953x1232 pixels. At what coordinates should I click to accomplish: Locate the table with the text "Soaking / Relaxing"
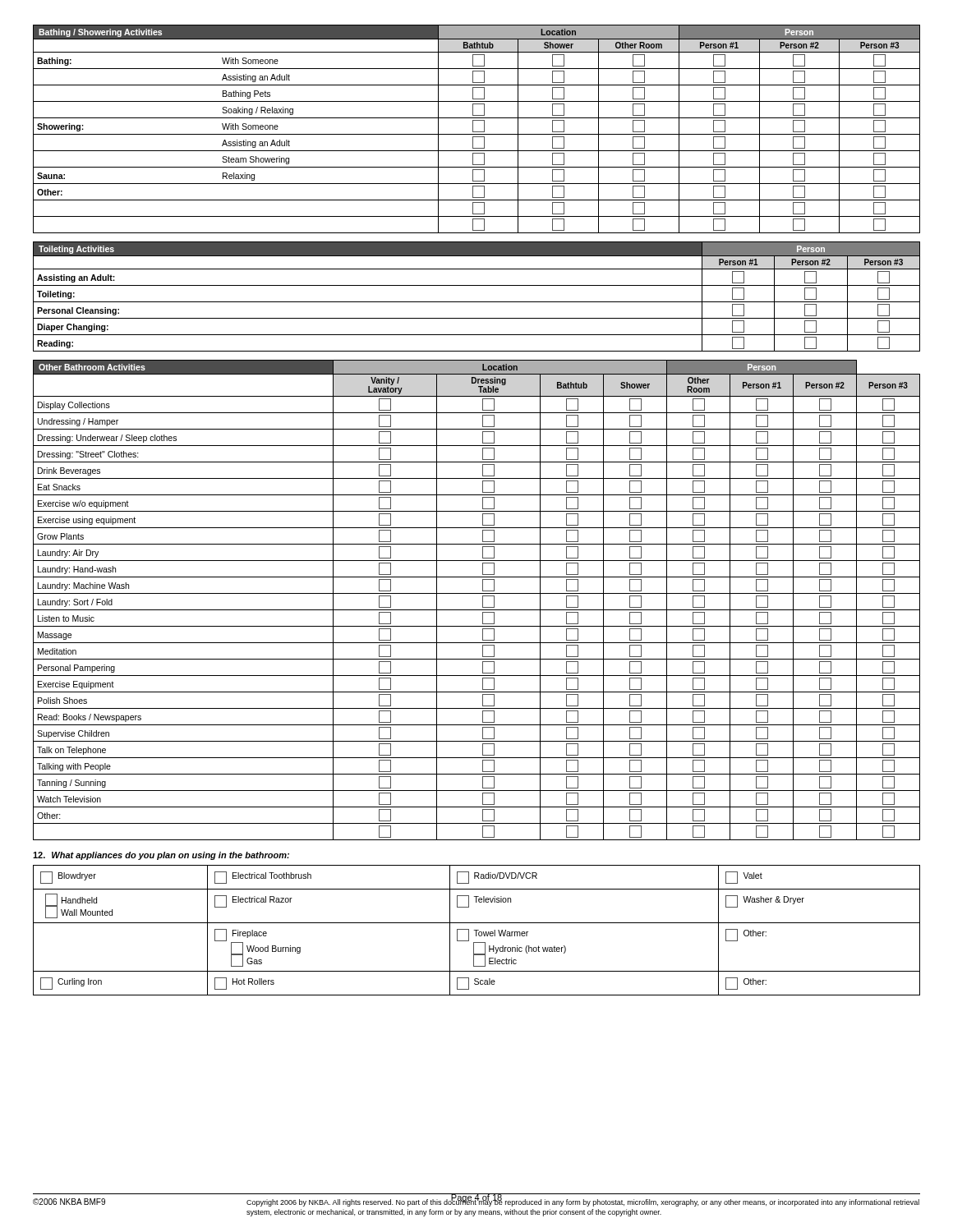pos(476,129)
